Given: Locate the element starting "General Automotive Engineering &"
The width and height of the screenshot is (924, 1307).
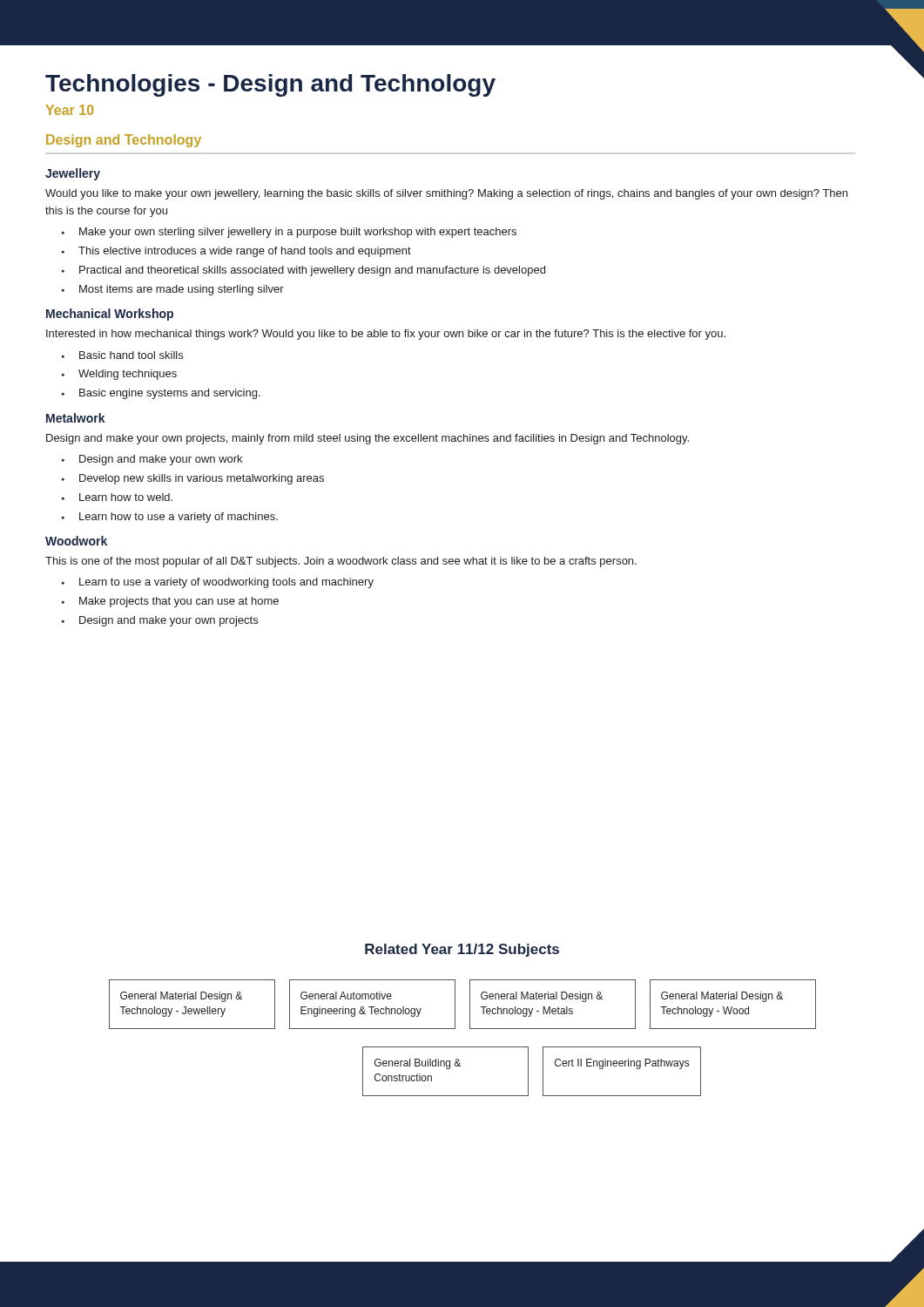Looking at the screenshot, I should click(x=361, y=1004).
